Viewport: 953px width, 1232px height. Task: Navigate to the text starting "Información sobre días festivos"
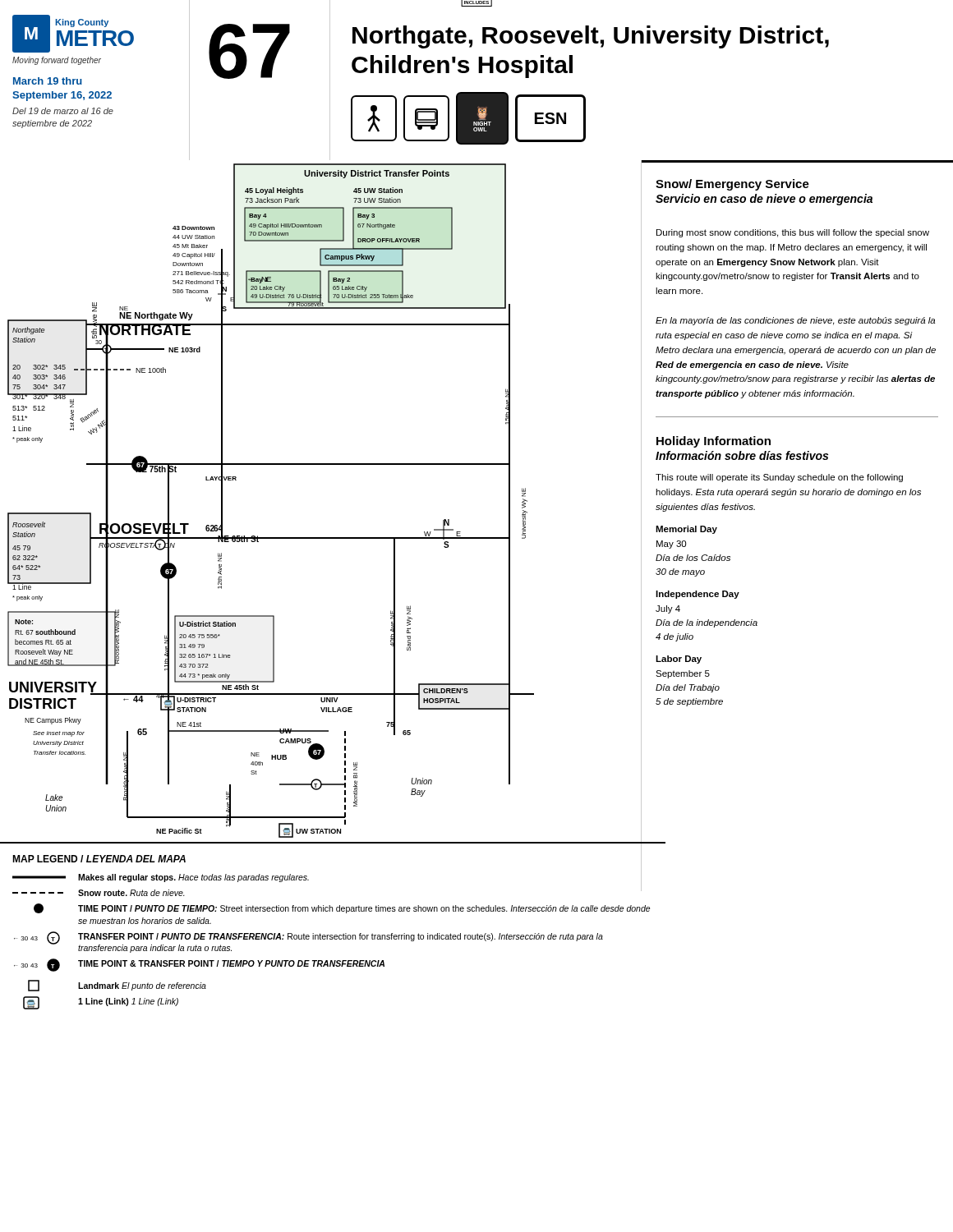tap(742, 456)
